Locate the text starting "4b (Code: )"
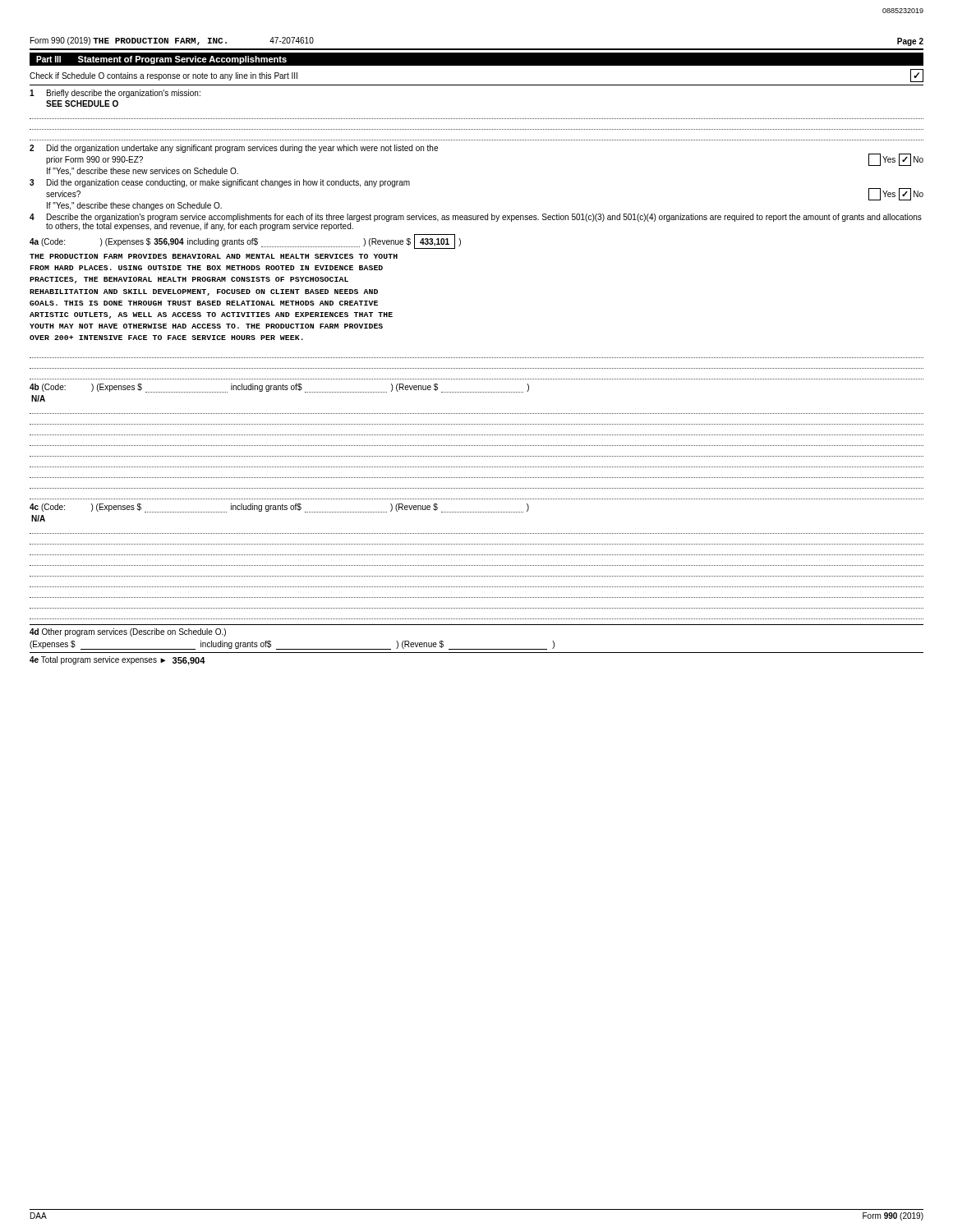This screenshot has width=953, height=1232. (x=476, y=440)
